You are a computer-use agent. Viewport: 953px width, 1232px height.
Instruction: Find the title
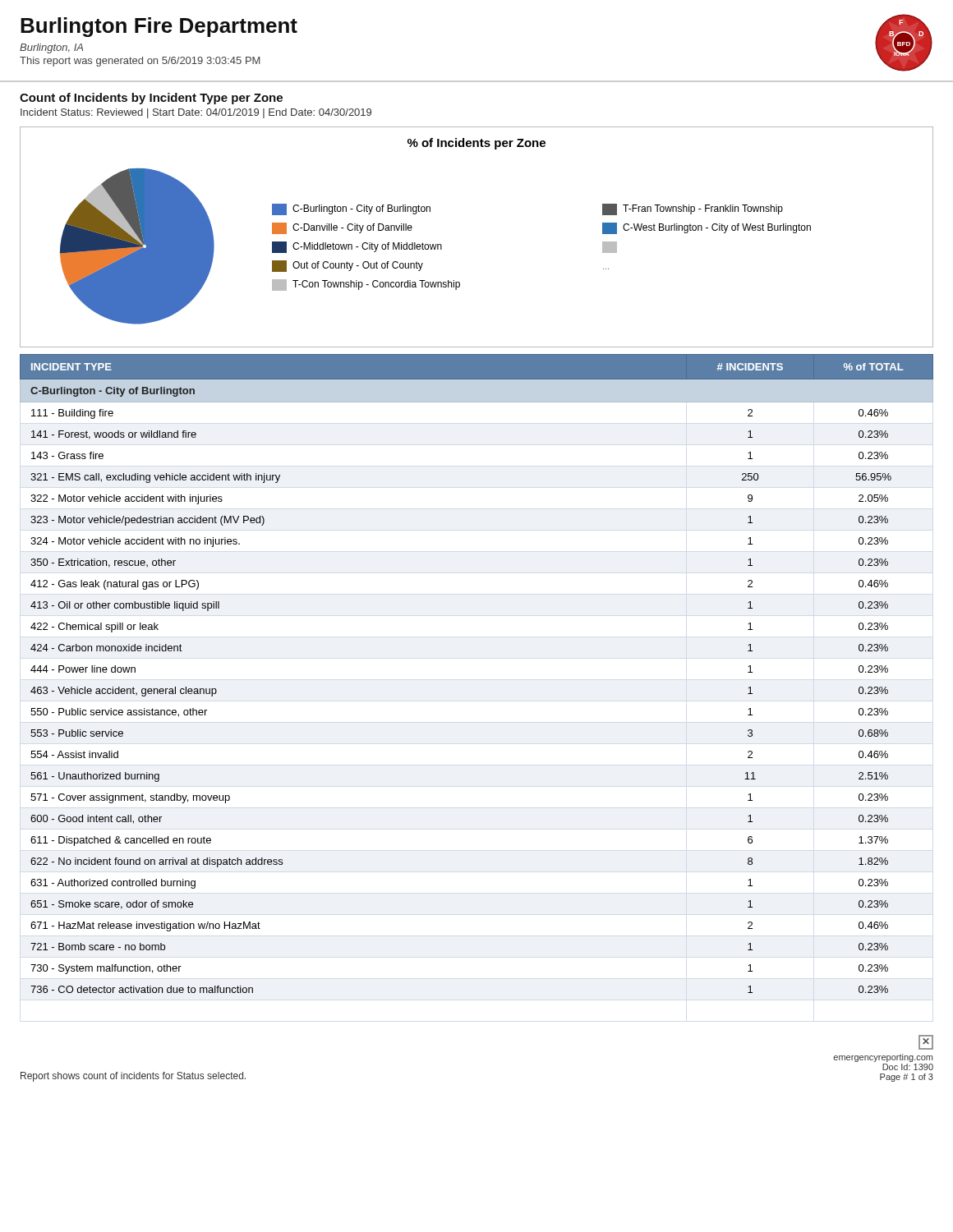(x=159, y=26)
